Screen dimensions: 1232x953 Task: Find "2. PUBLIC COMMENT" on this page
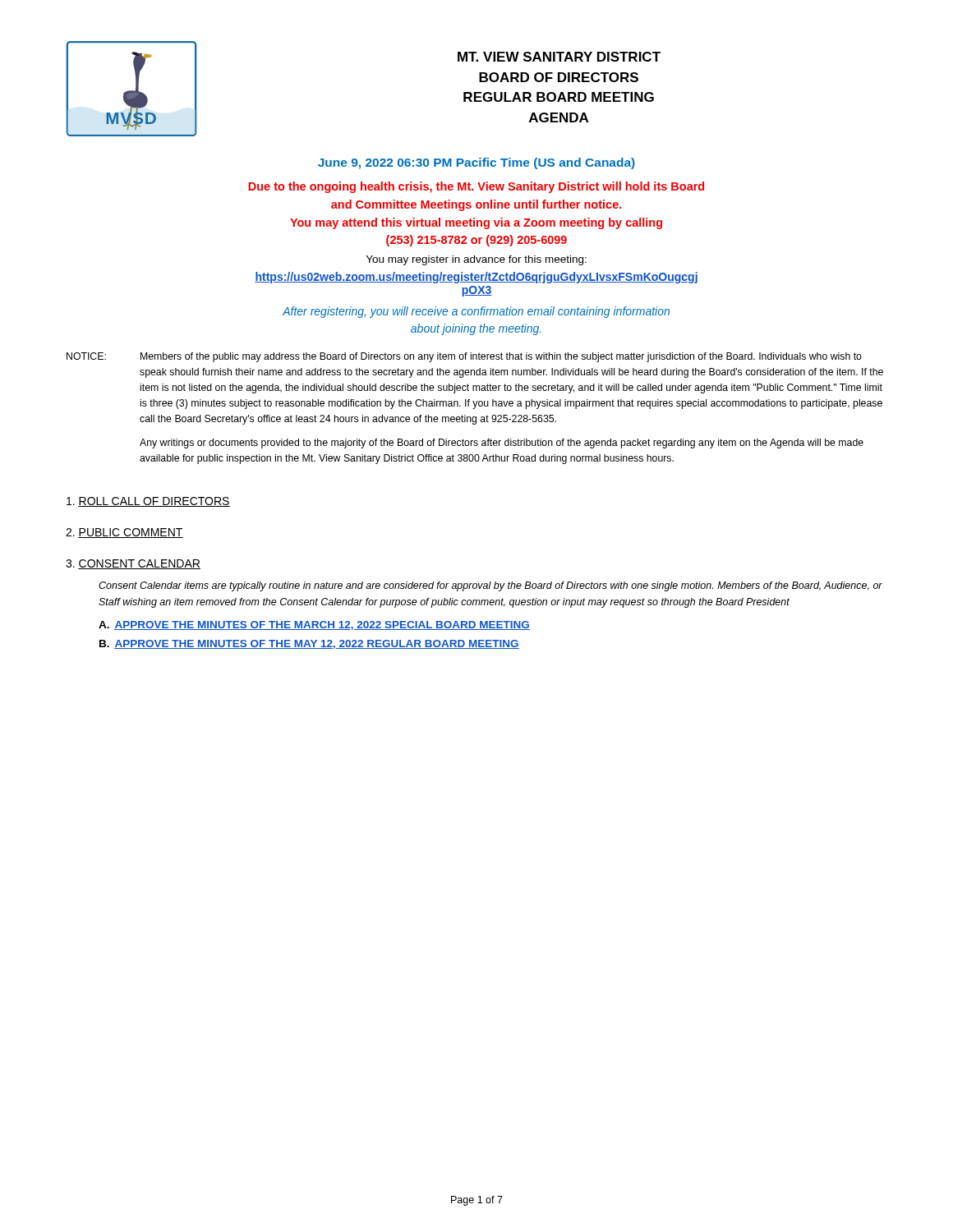[x=124, y=533]
